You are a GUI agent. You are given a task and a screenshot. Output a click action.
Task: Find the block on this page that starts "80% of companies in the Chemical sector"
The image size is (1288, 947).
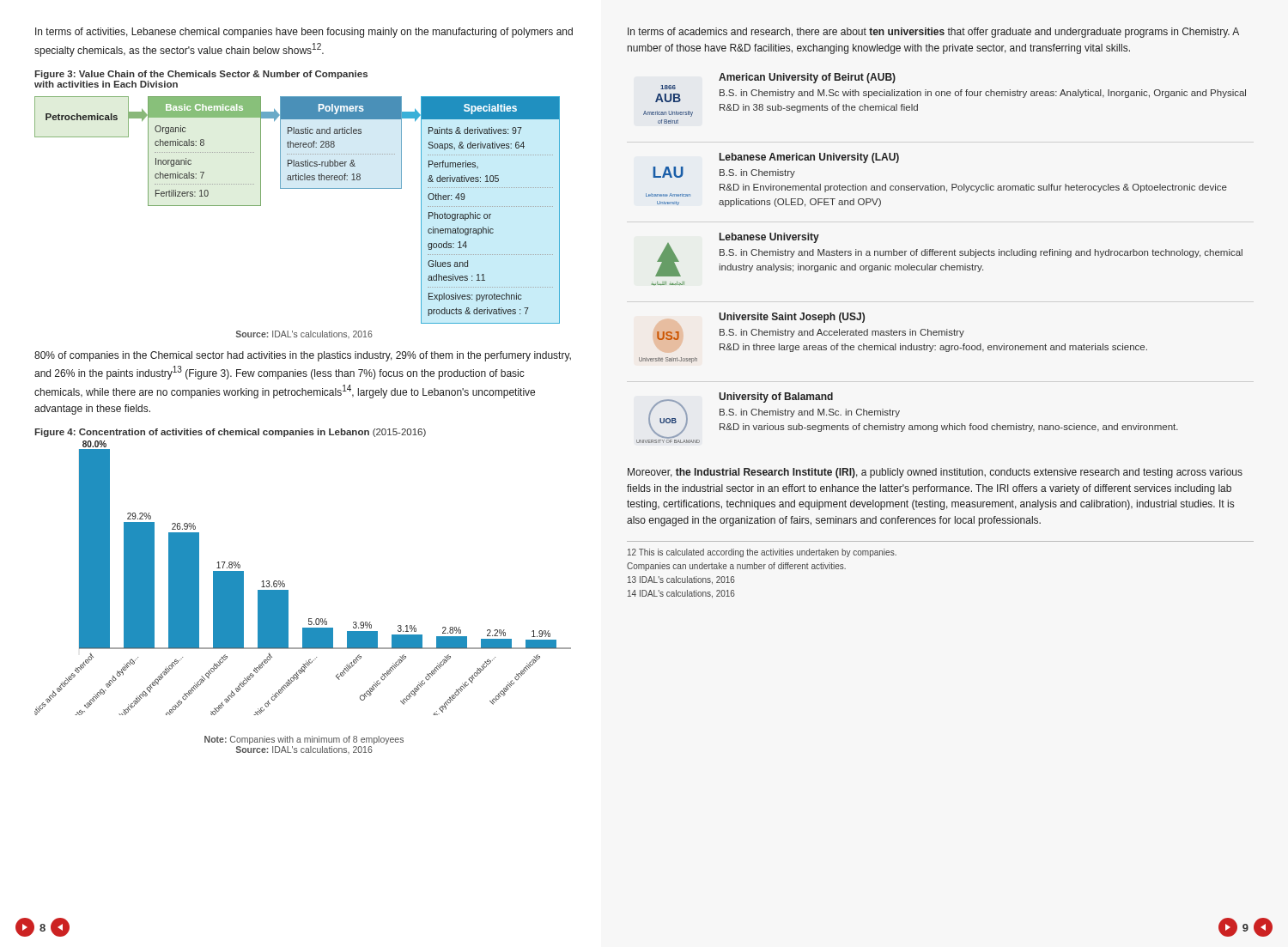(x=303, y=382)
